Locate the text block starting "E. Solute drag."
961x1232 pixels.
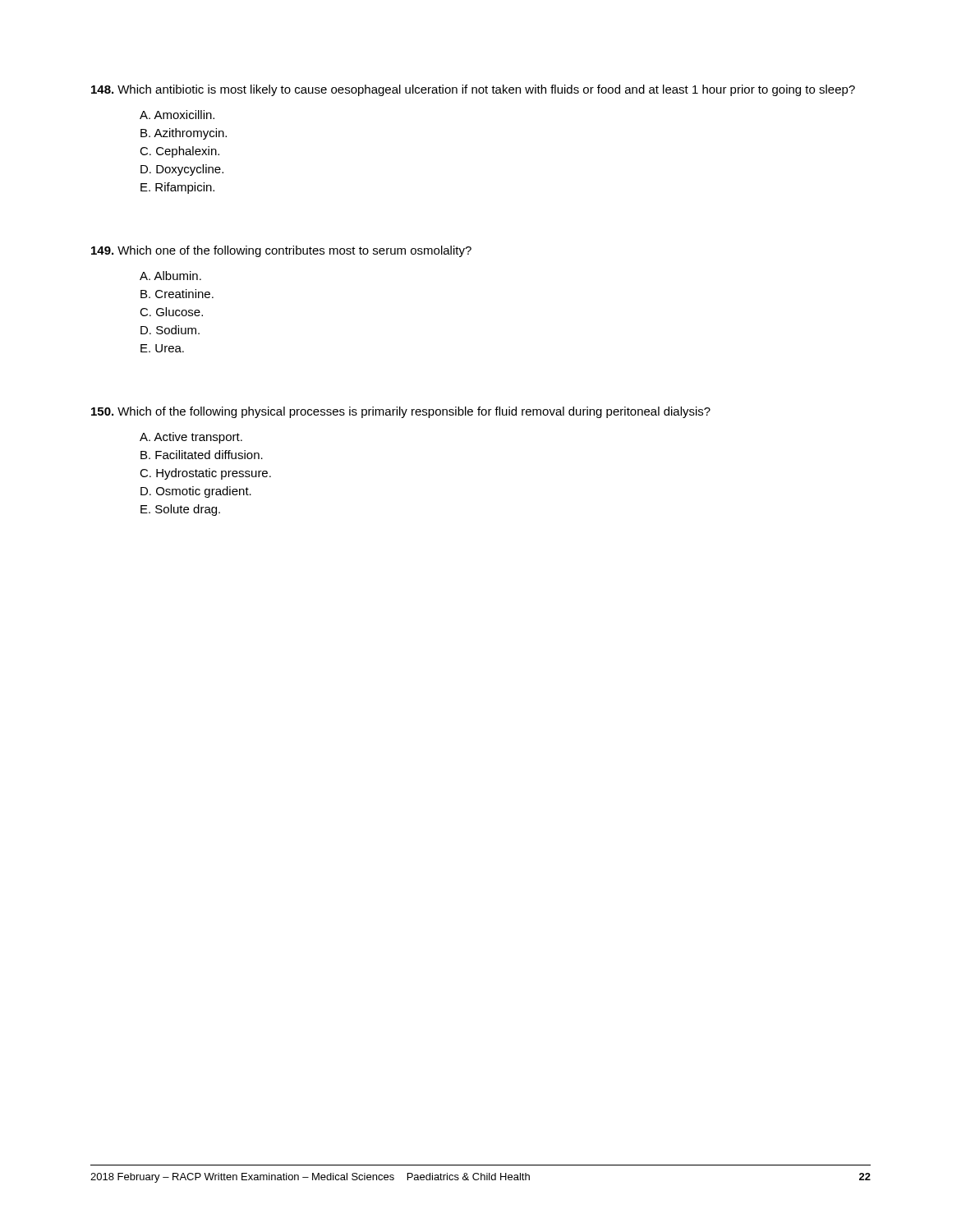tap(180, 509)
